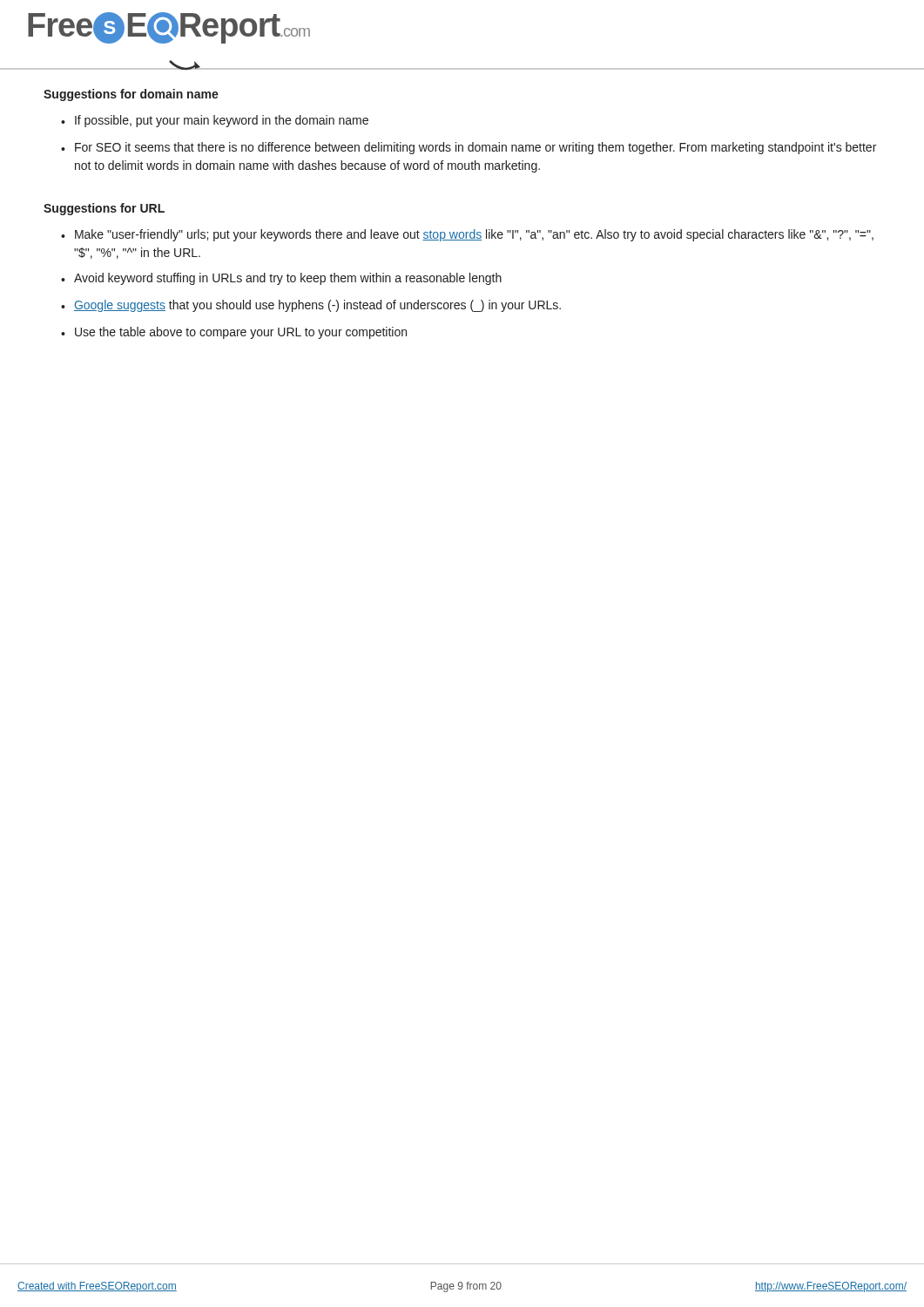Point to the region starting "• Avoid keyword stuffing"
Viewport: 924px width, 1307px height.
pyautogui.click(x=471, y=279)
